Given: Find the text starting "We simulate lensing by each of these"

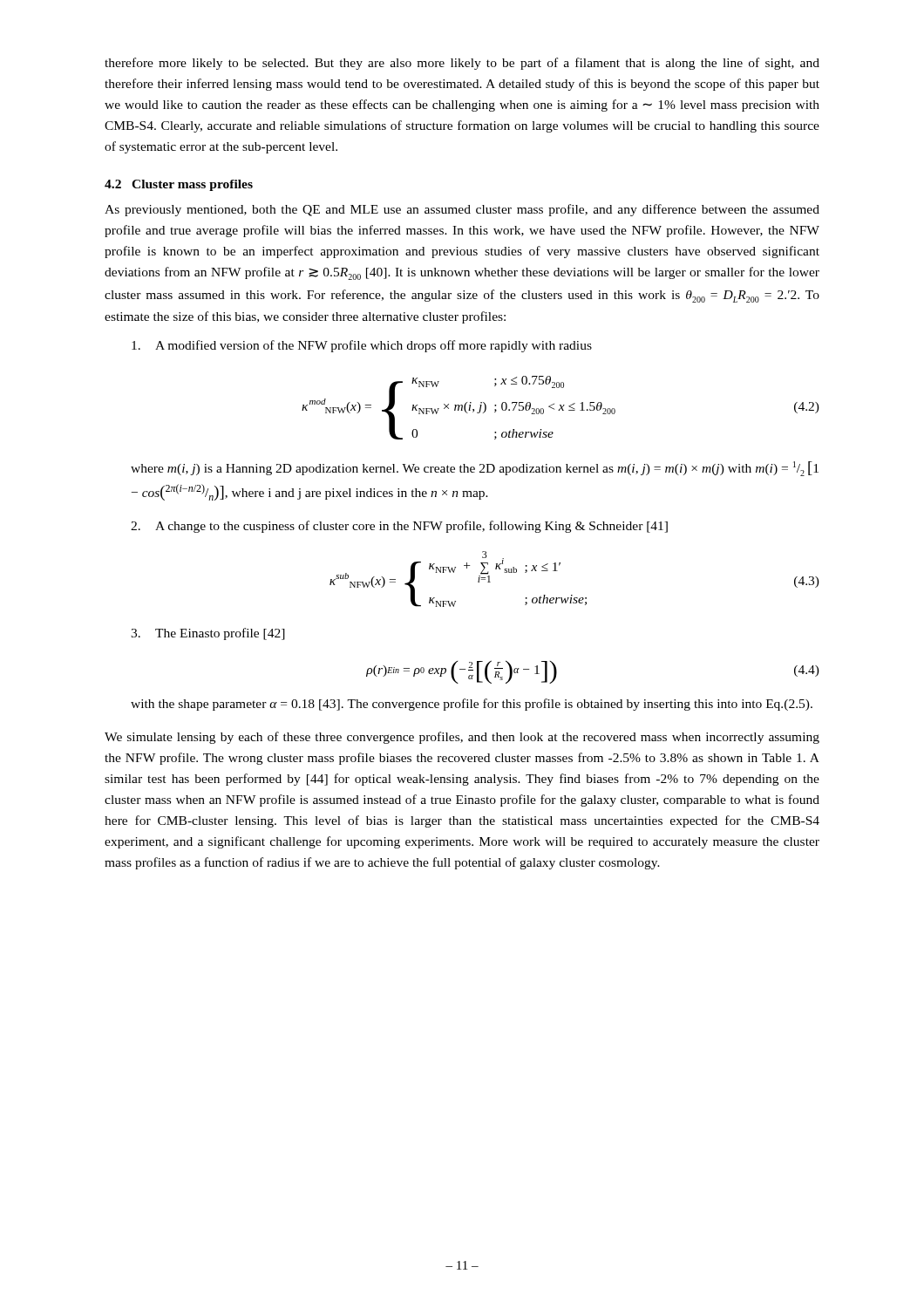Looking at the screenshot, I should pos(462,800).
